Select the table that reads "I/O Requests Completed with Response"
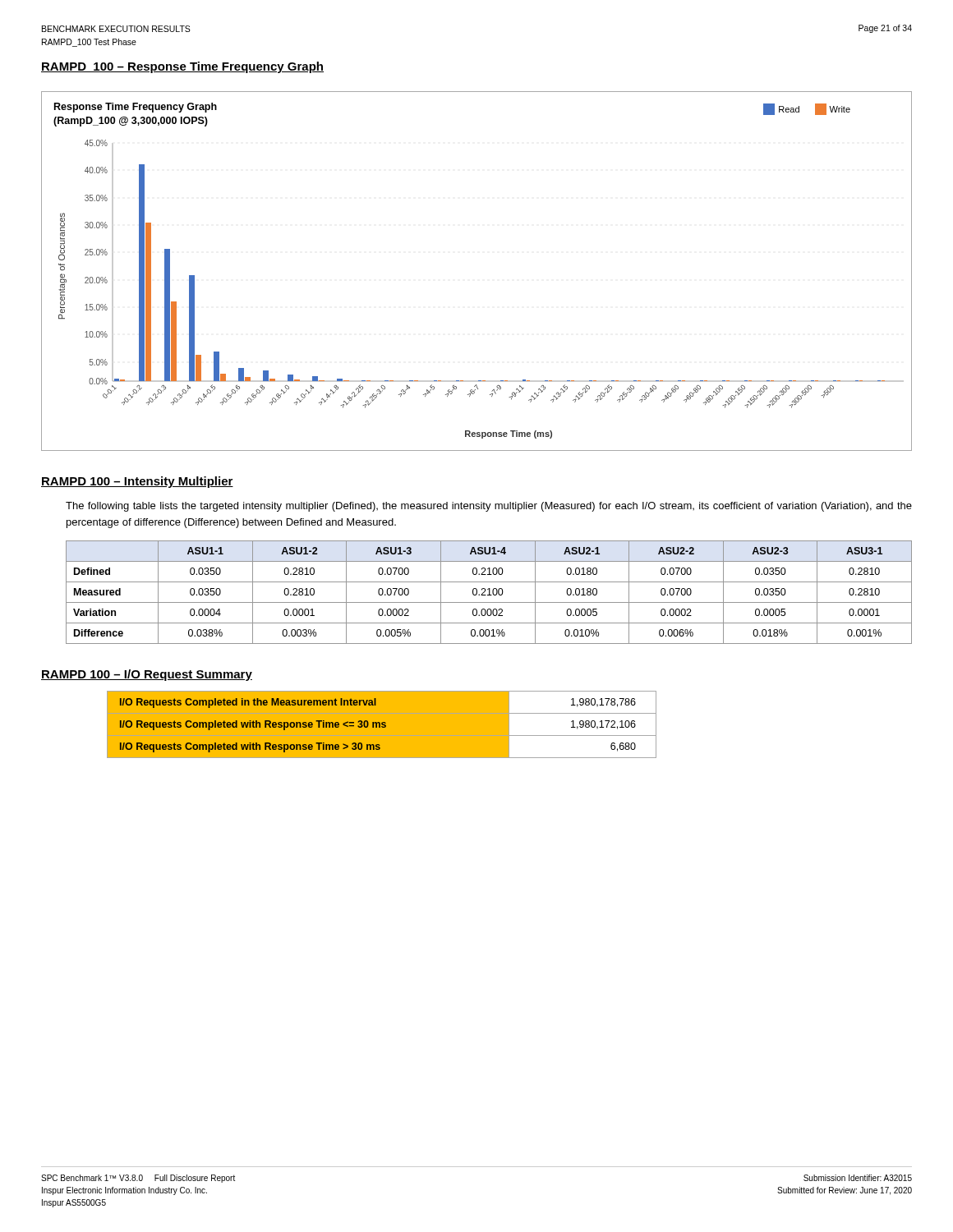Image resolution: width=953 pixels, height=1232 pixels. coord(509,724)
